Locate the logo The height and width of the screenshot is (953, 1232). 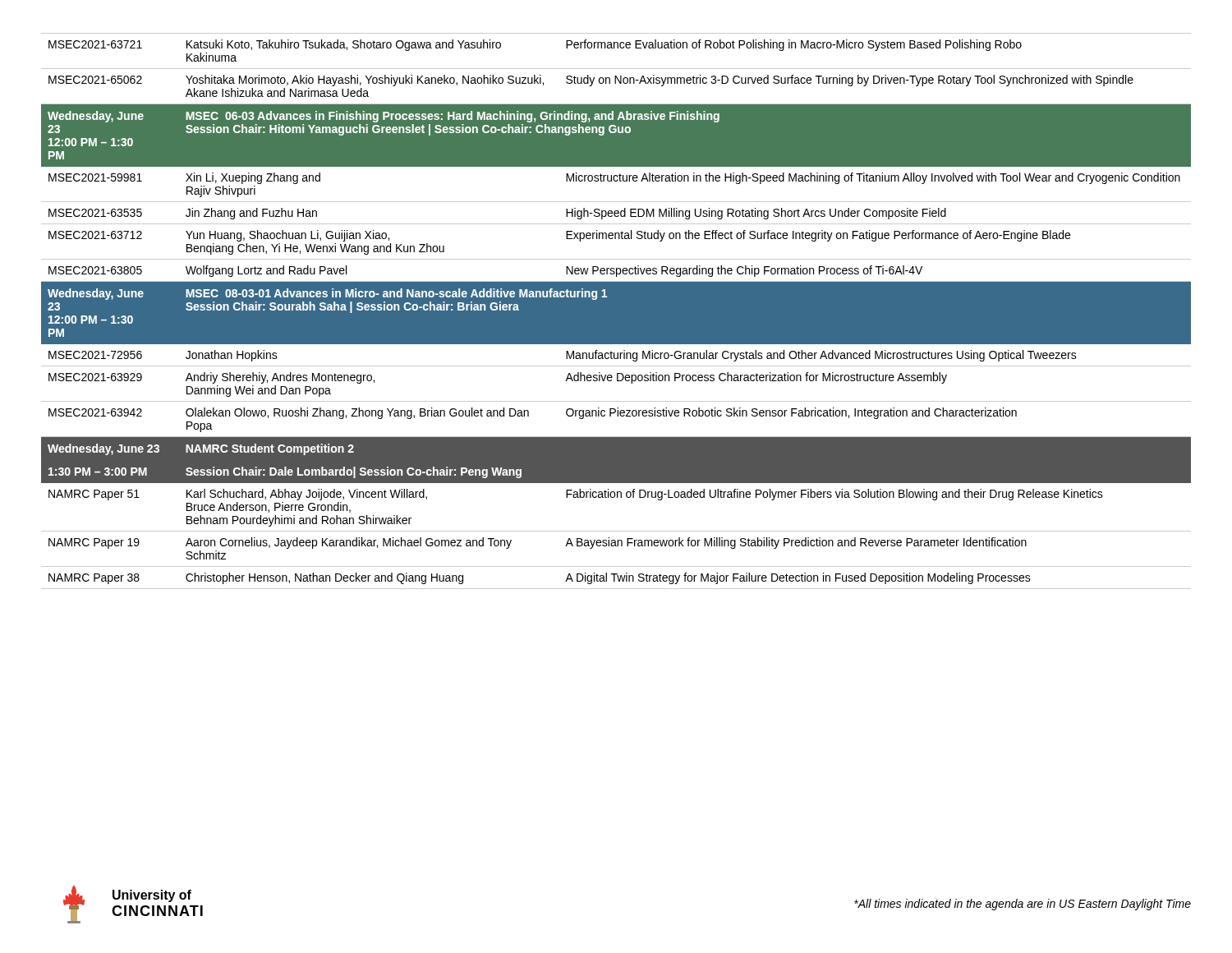tap(123, 904)
